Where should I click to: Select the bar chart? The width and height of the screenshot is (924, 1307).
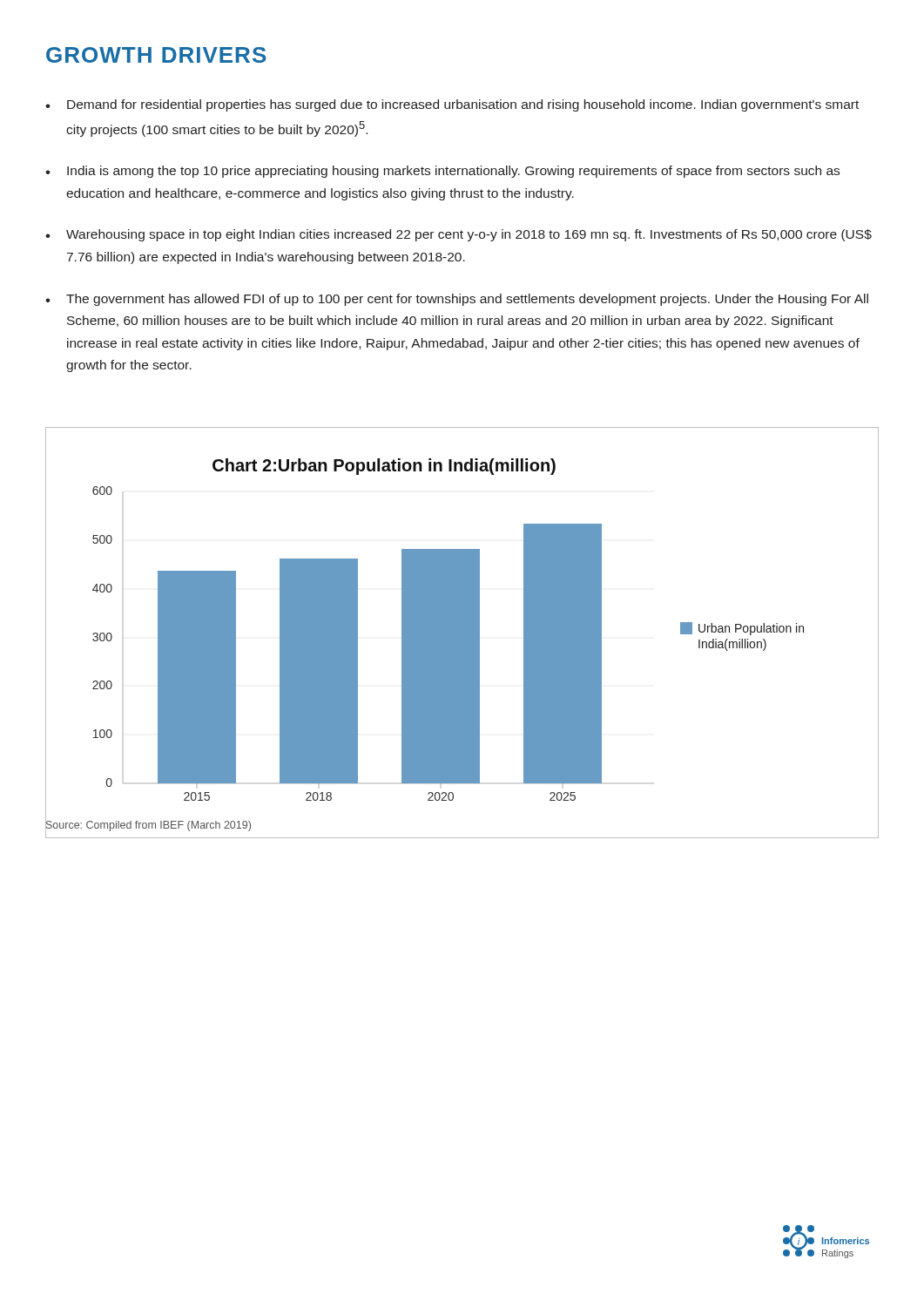[462, 633]
